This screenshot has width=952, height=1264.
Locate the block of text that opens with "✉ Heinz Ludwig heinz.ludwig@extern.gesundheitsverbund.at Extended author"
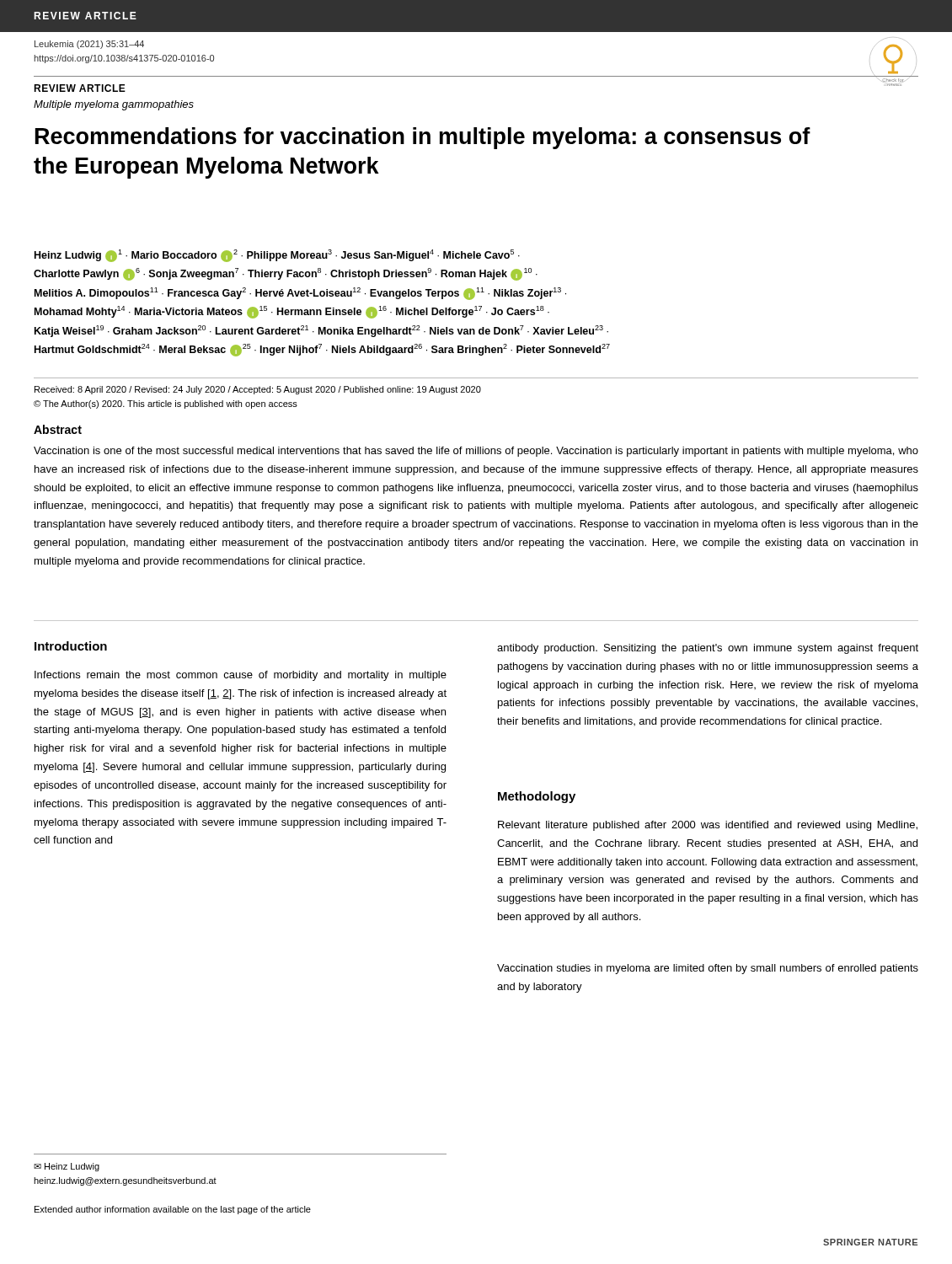coord(67,1167)
